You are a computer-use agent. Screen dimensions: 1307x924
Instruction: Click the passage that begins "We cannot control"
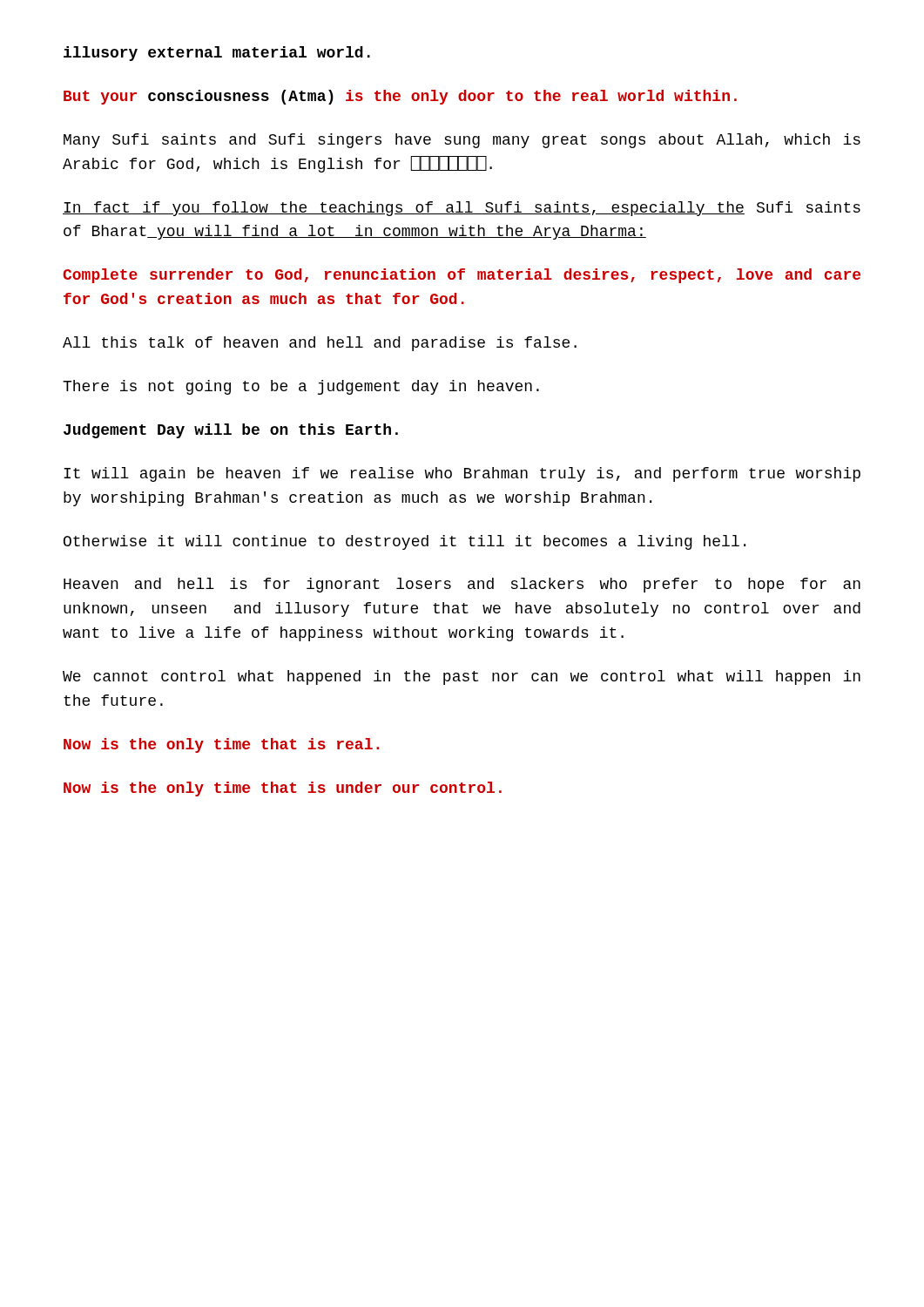(x=462, y=689)
